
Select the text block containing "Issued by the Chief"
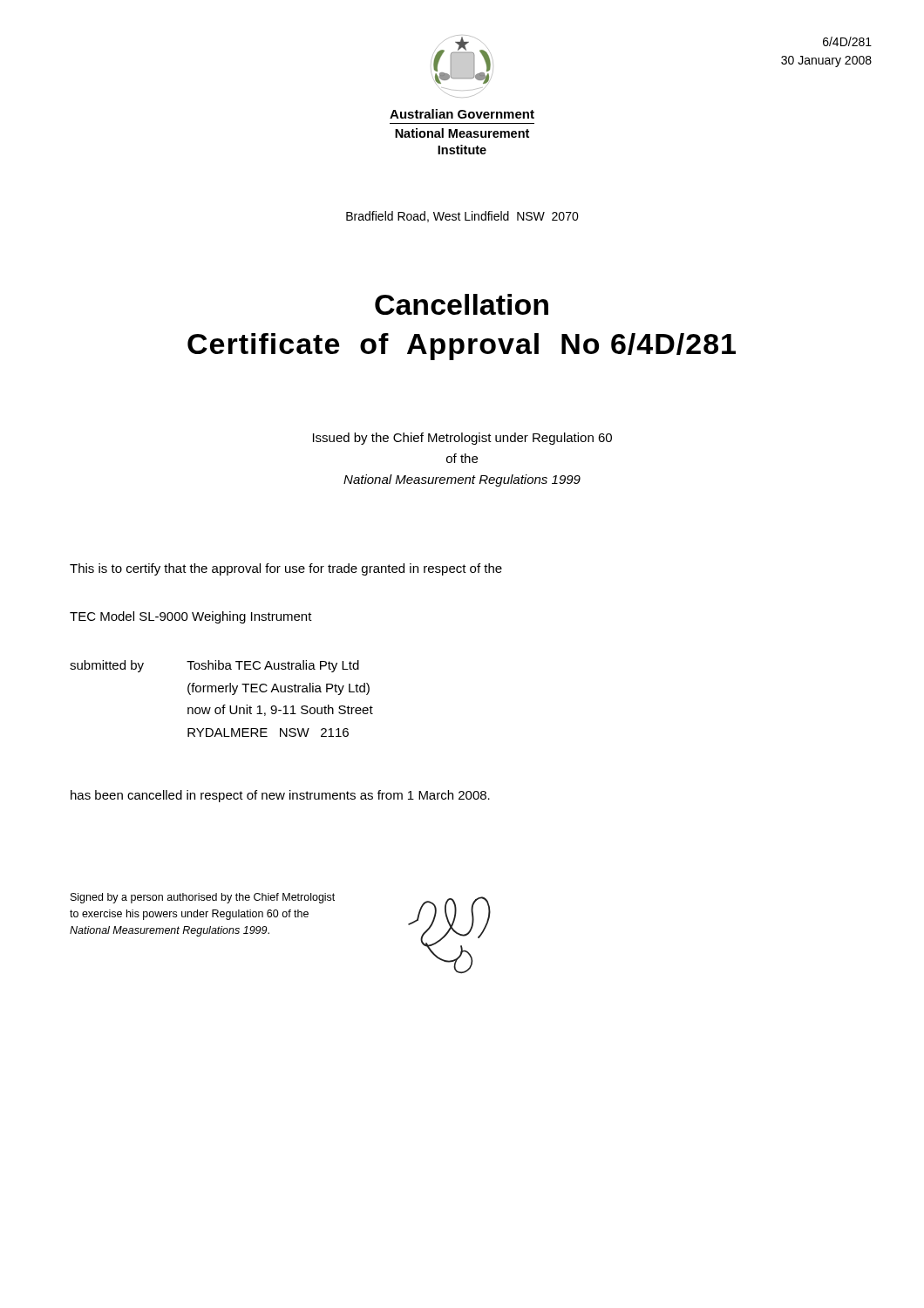[x=462, y=458]
